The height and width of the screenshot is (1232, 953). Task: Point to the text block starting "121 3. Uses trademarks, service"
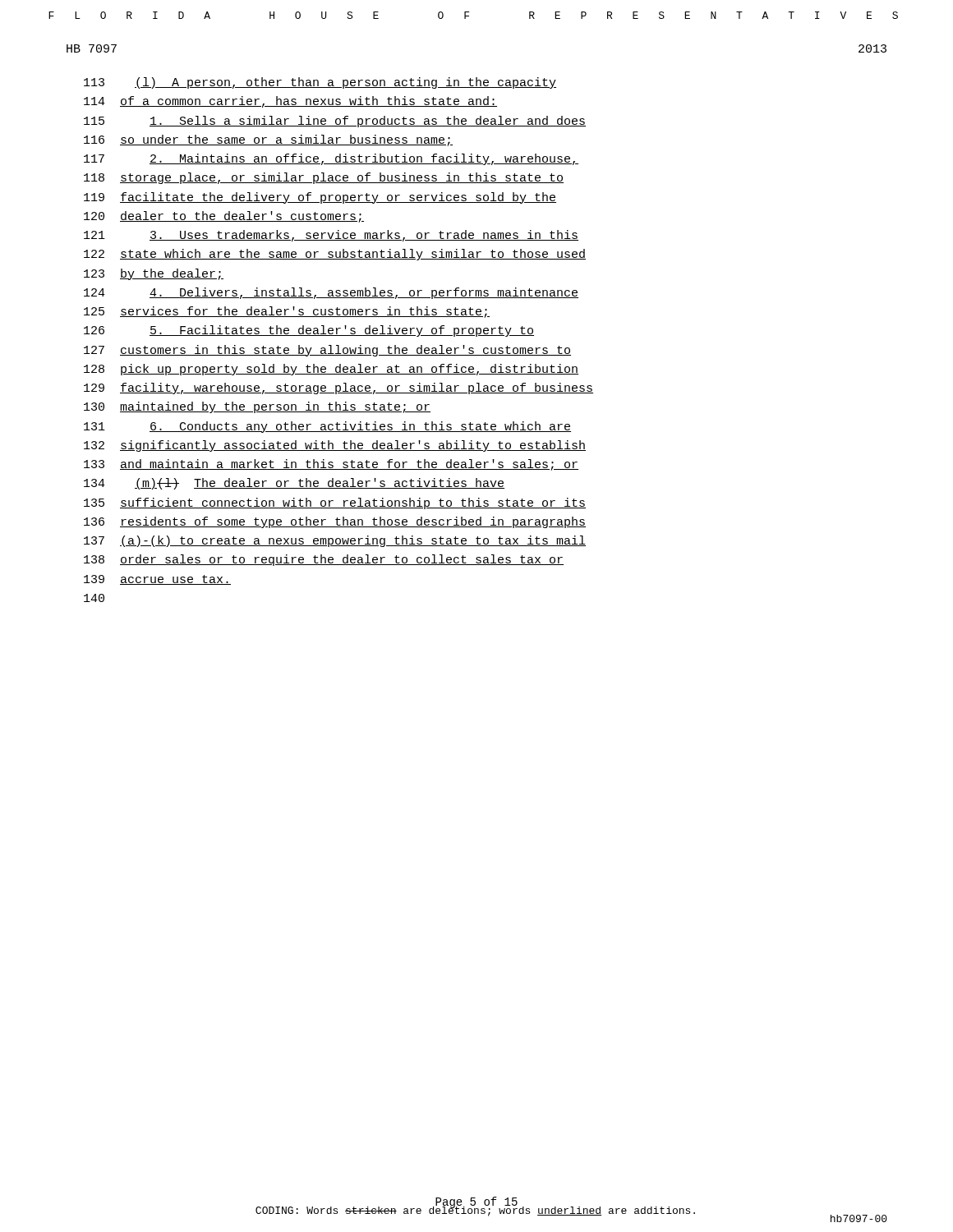tap(485, 236)
